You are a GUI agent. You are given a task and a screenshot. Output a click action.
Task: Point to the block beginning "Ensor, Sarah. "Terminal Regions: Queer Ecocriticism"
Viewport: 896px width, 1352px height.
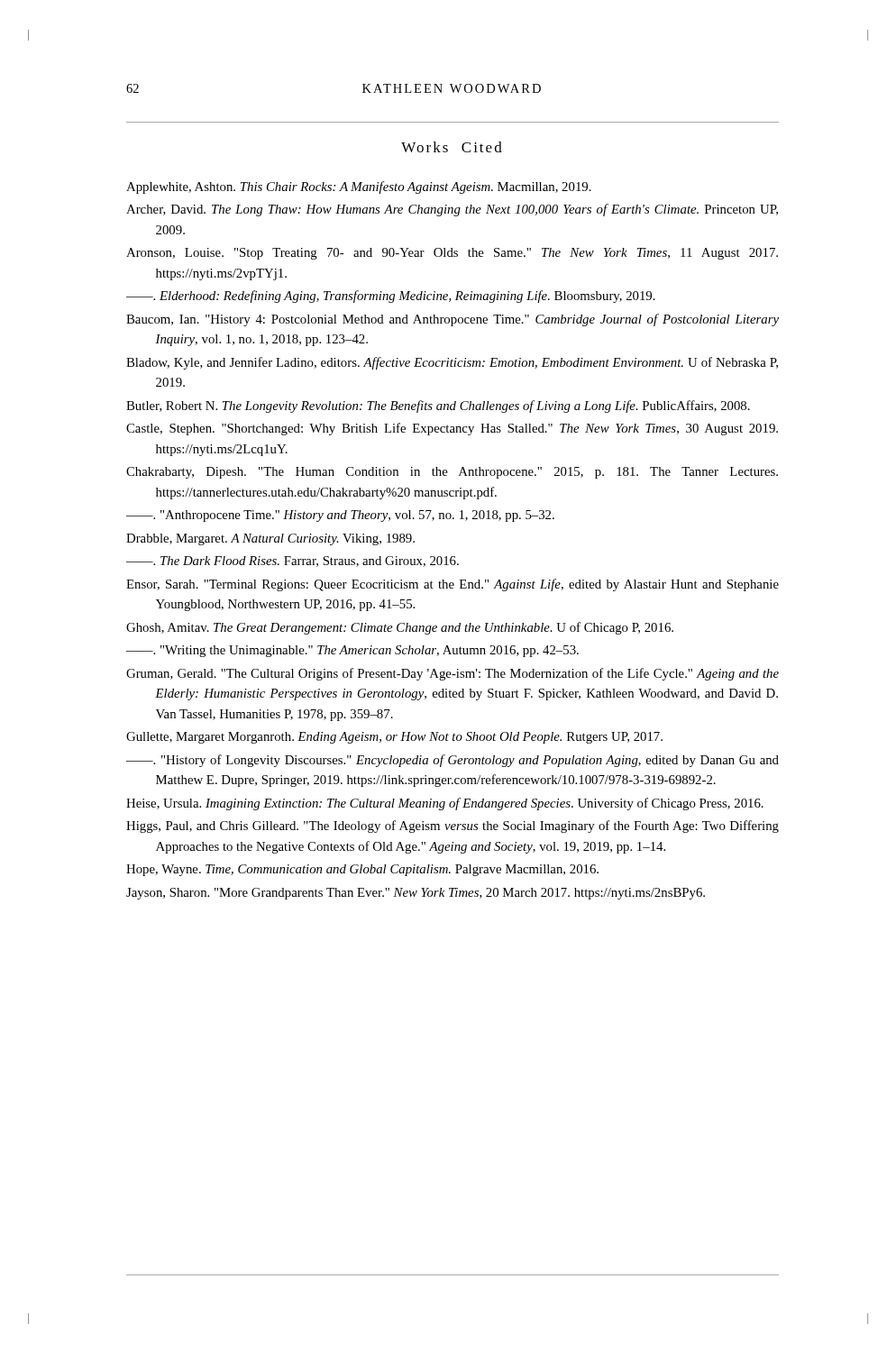[x=452, y=594]
